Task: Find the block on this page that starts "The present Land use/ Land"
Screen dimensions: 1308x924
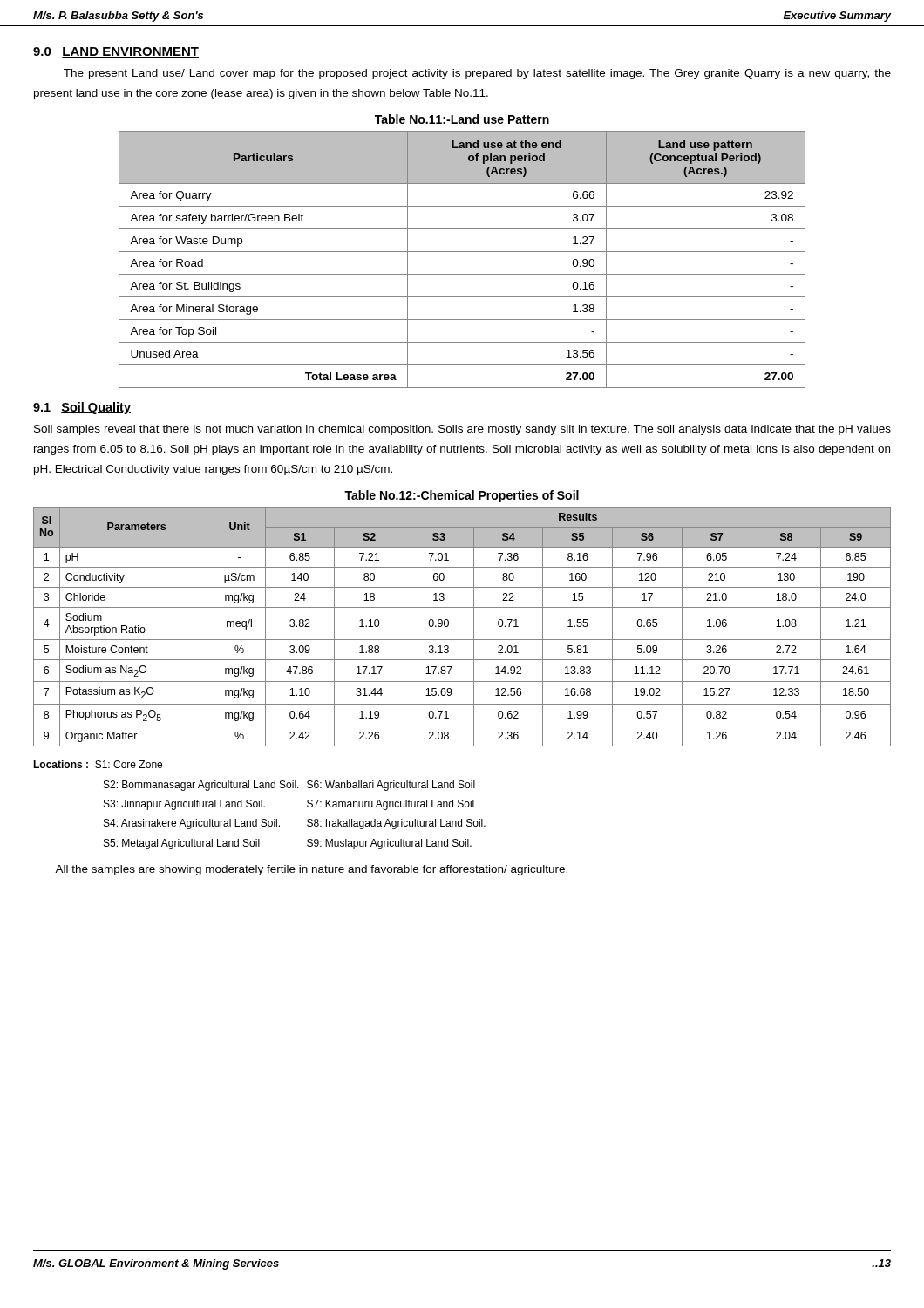Action: pyautogui.click(x=462, y=83)
